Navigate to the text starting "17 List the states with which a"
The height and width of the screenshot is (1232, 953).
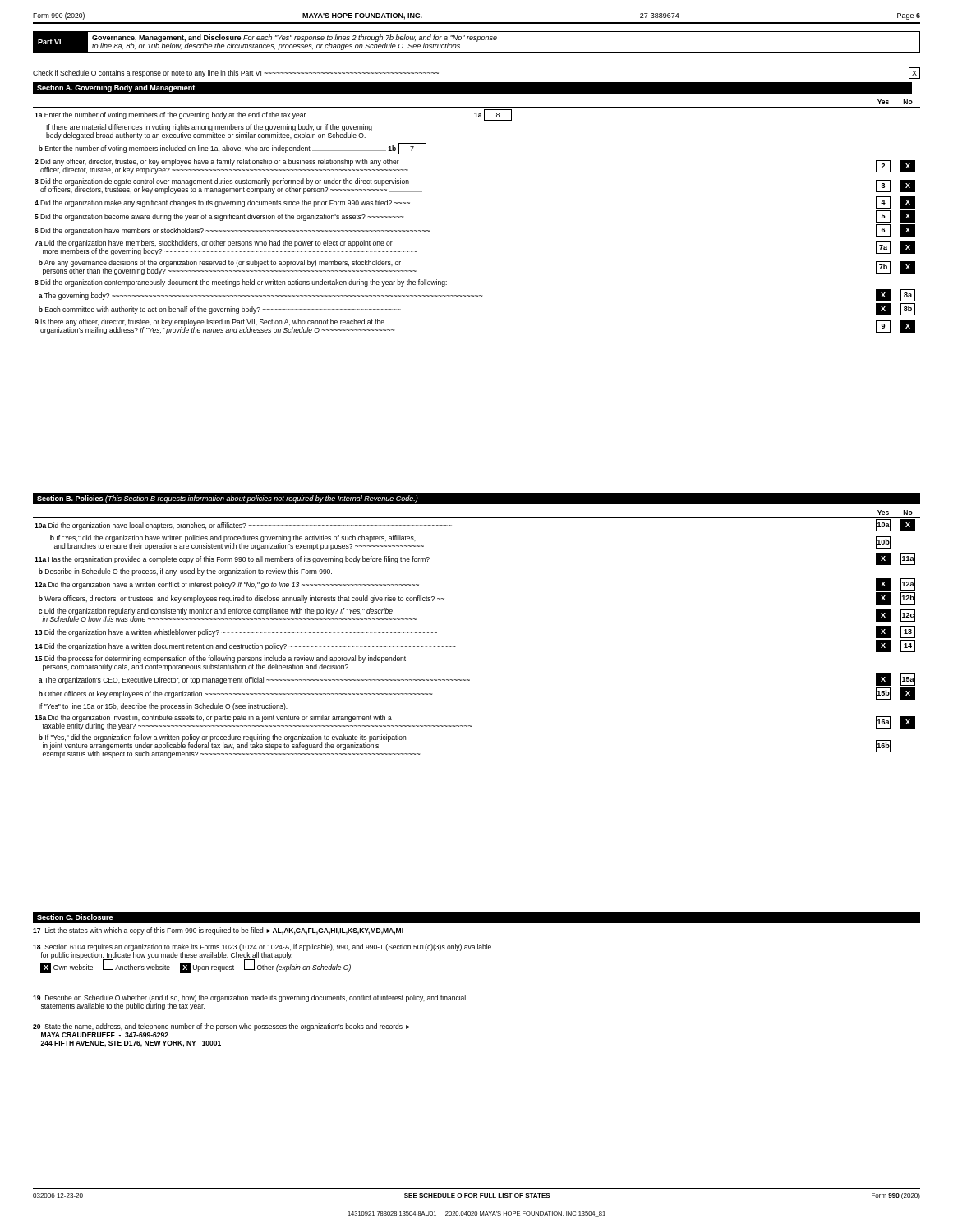point(218,931)
